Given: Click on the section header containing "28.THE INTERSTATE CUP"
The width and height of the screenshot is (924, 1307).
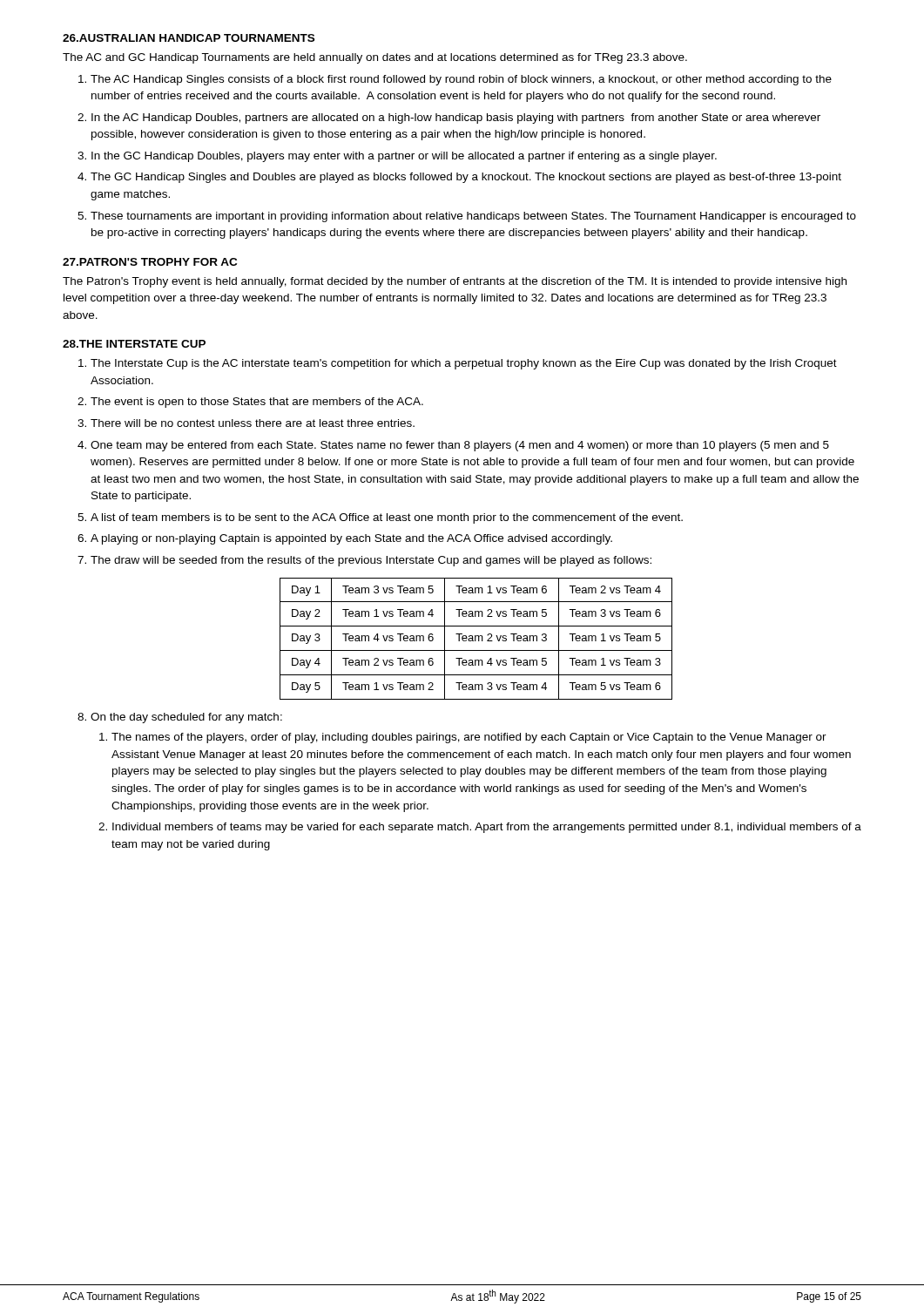Looking at the screenshot, I should [134, 344].
